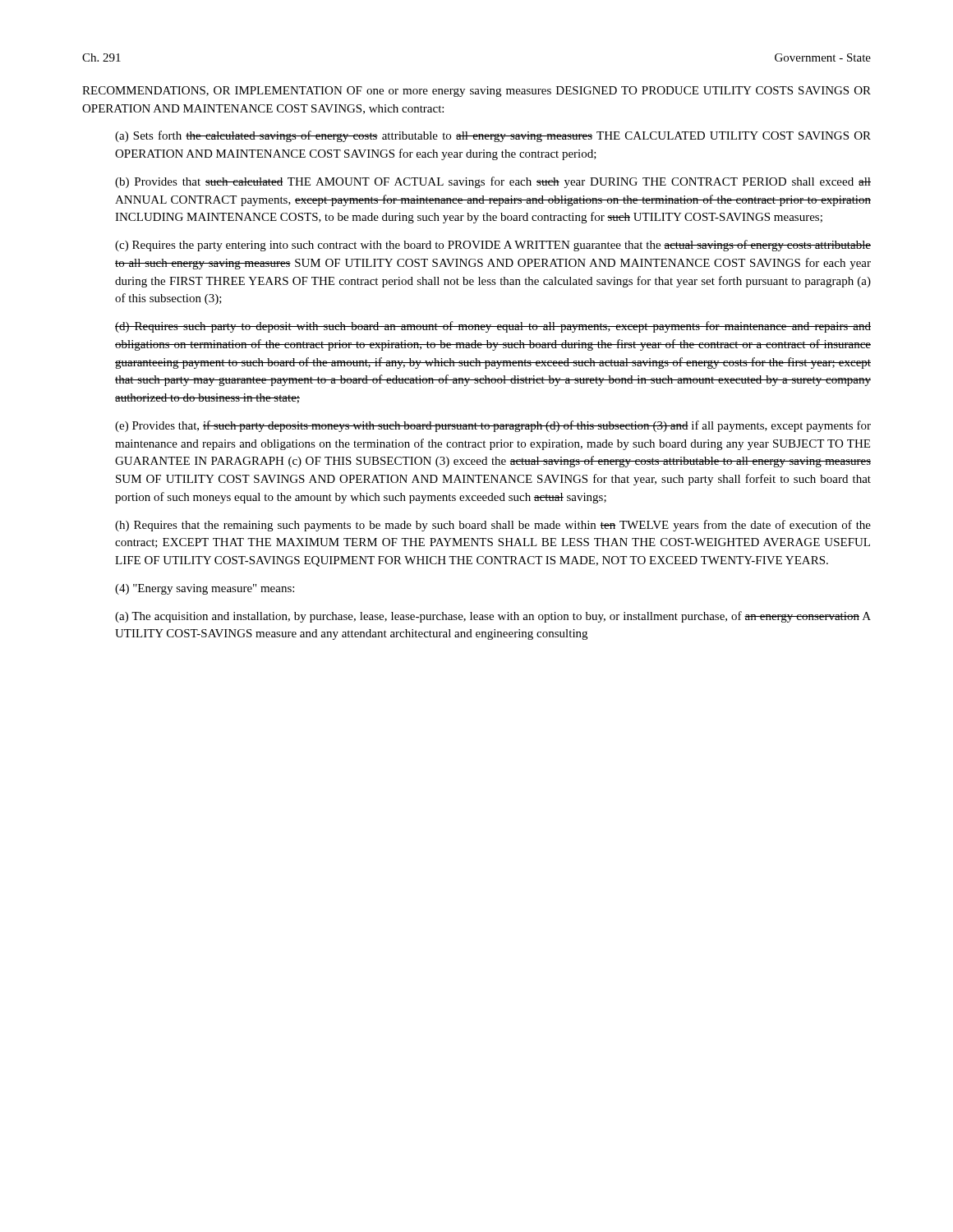Screen dimensions: 1232x953
Task: Click on the text block that says "(h) Requires that"
Action: [493, 543]
